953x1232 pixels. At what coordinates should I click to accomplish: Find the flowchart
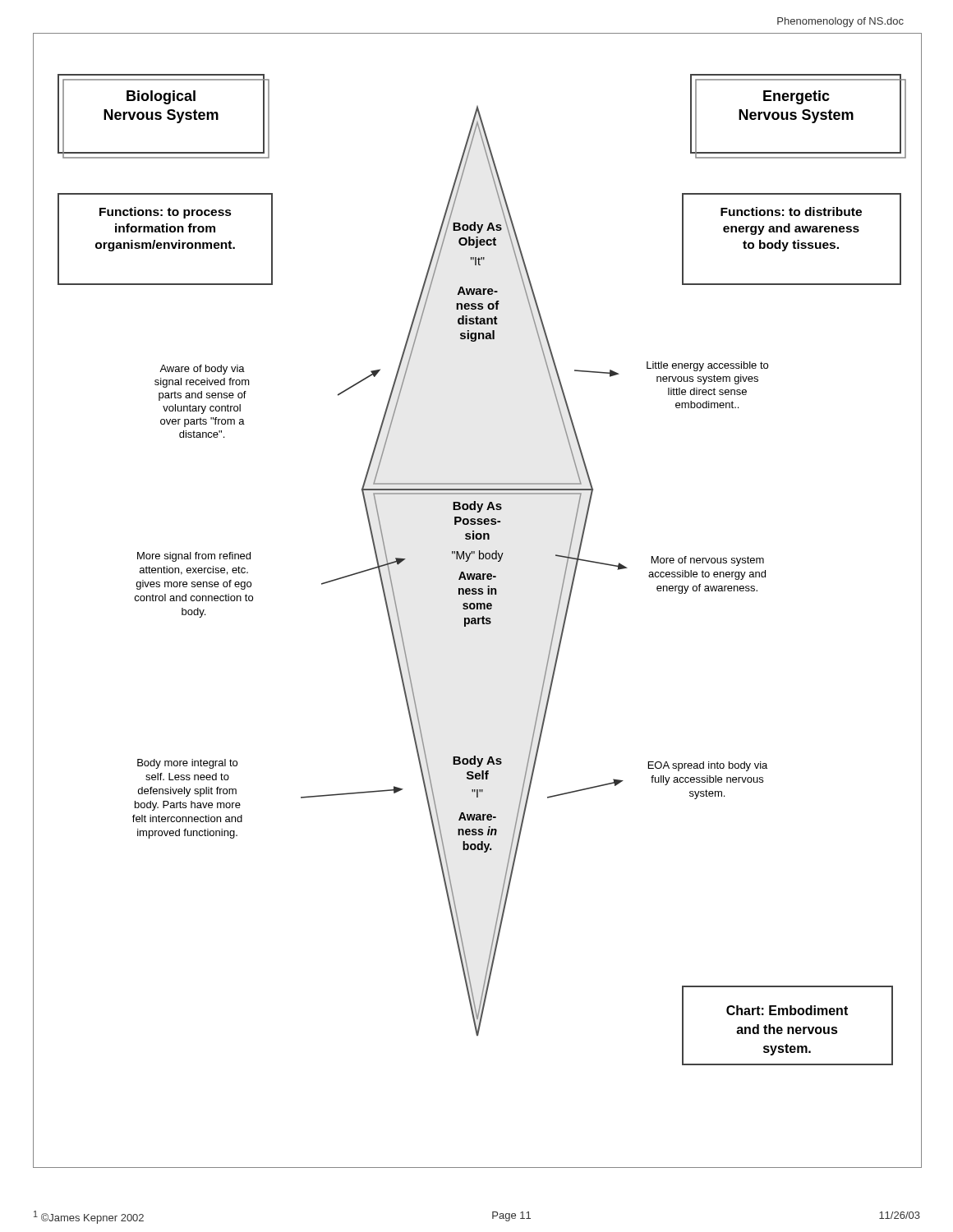[x=477, y=600]
